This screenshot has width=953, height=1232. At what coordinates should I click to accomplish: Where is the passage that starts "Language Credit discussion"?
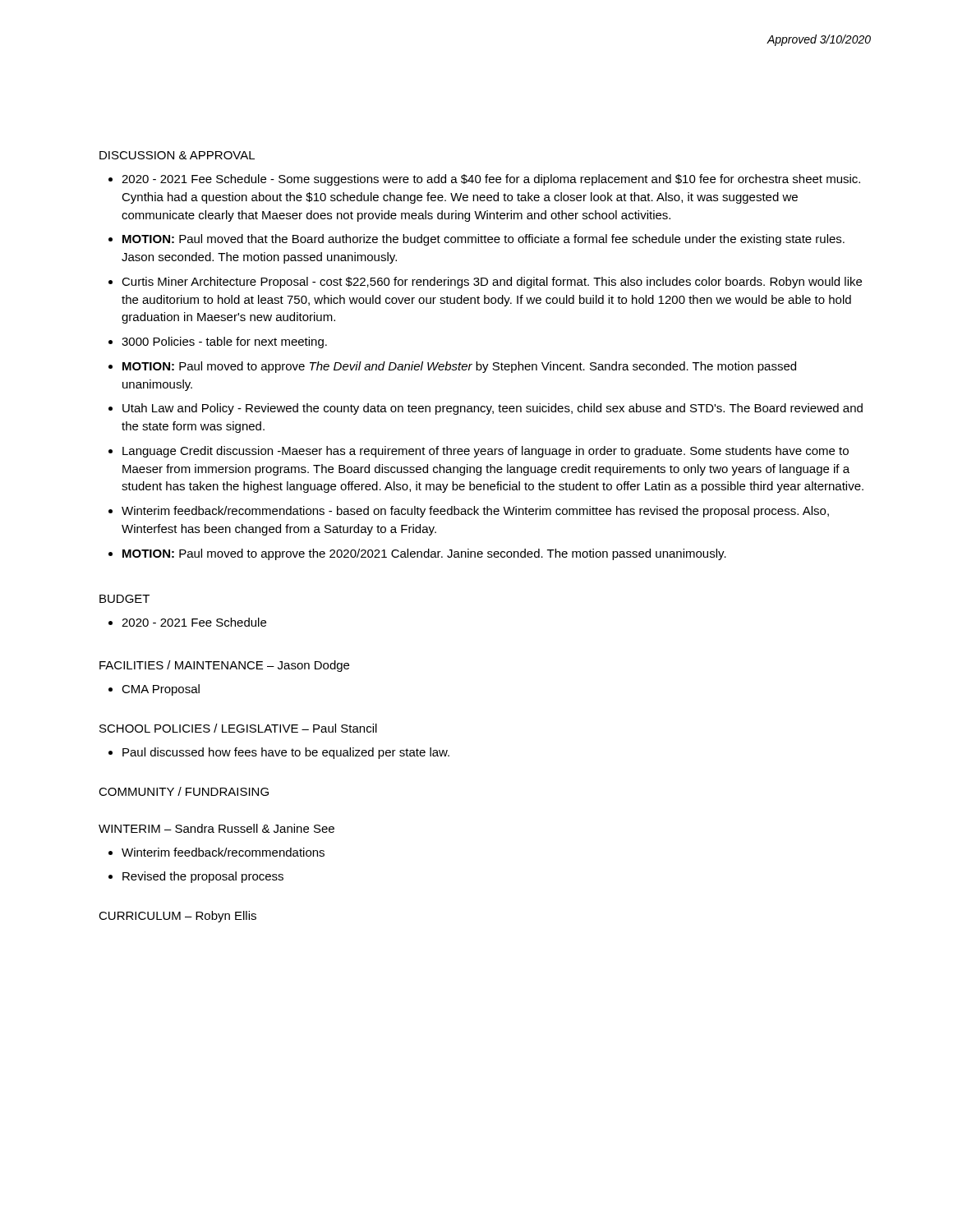click(x=493, y=468)
